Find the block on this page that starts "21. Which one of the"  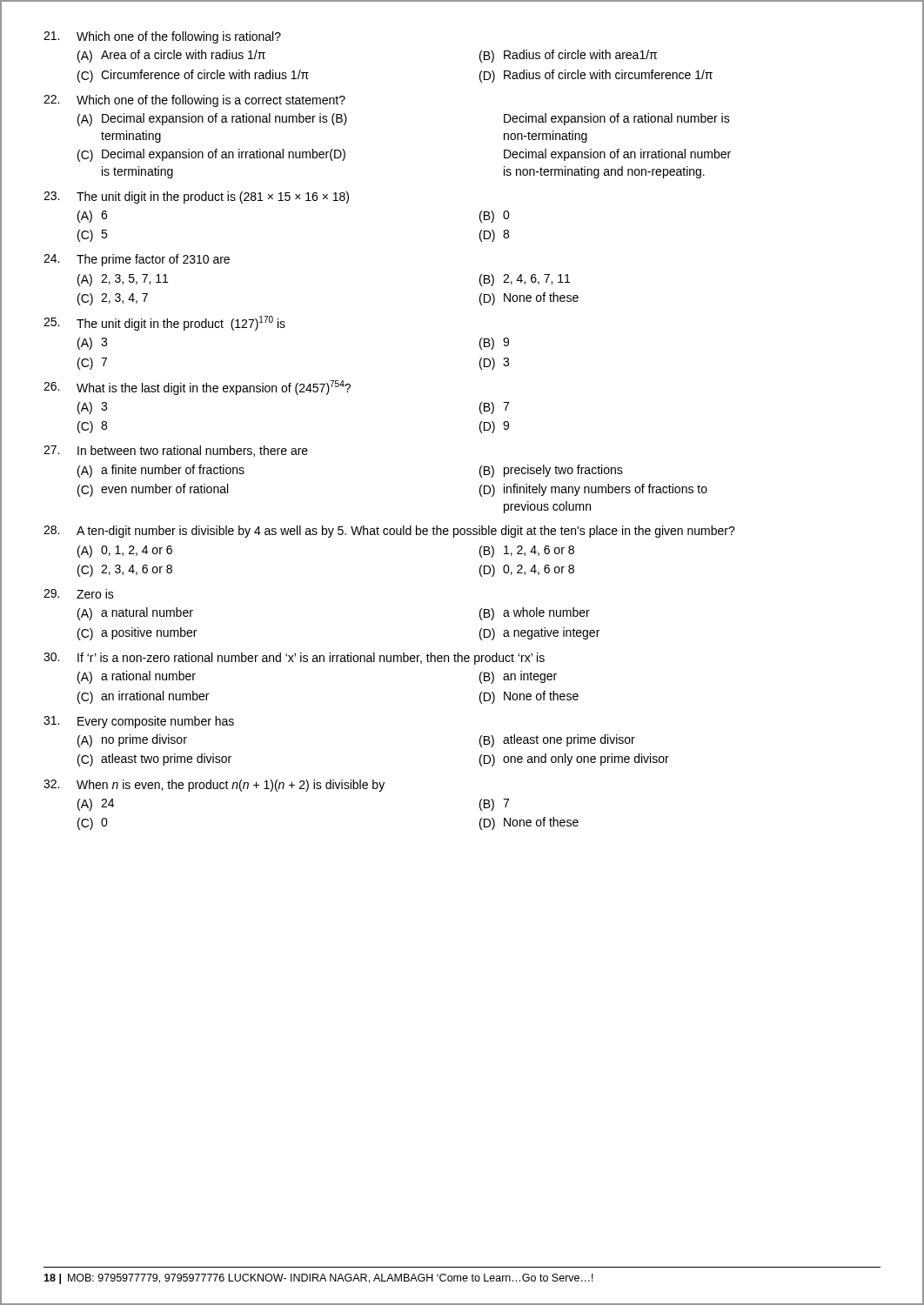tap(162, 37)
